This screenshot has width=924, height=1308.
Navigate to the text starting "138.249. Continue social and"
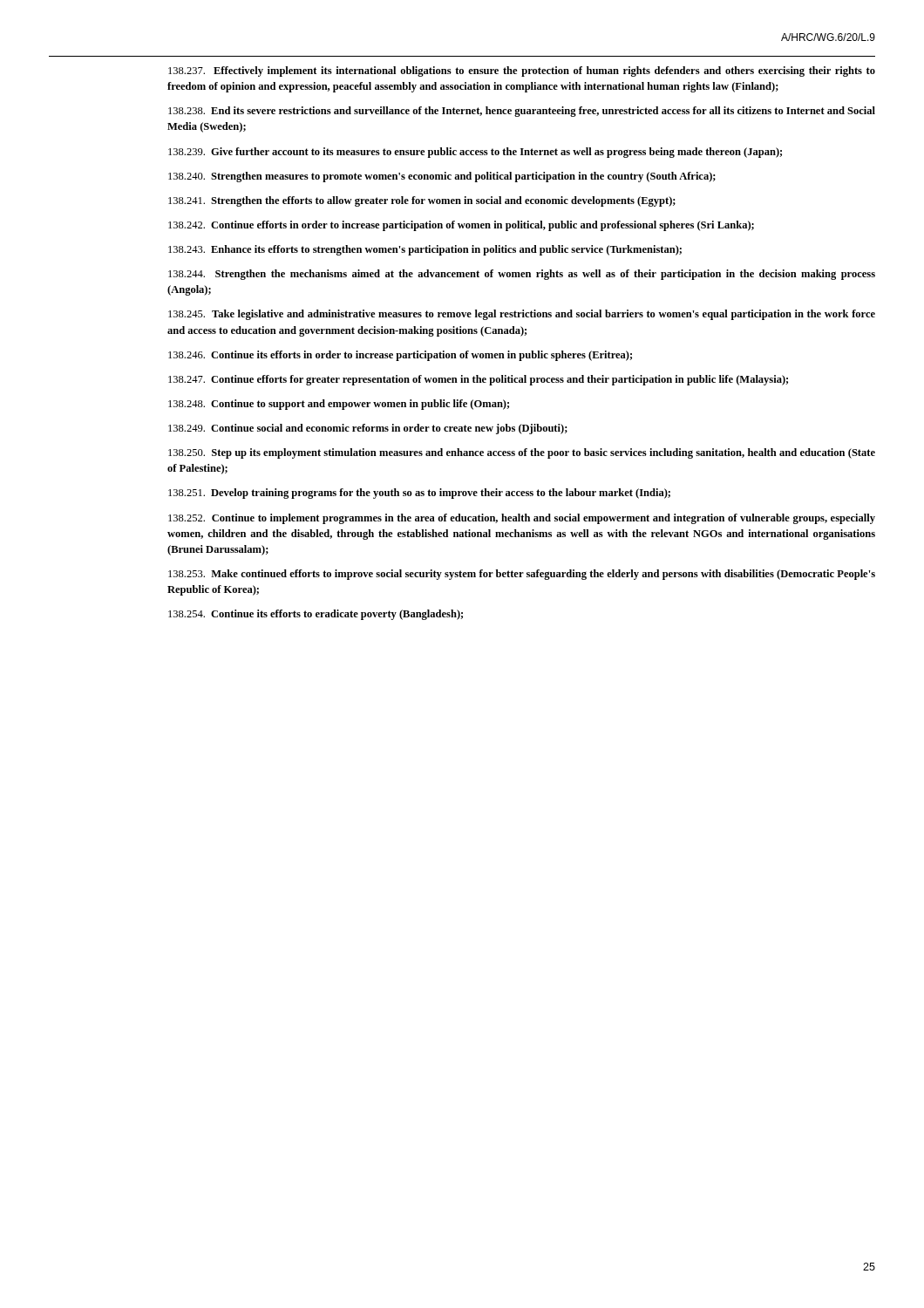click(x=368, y=428)
